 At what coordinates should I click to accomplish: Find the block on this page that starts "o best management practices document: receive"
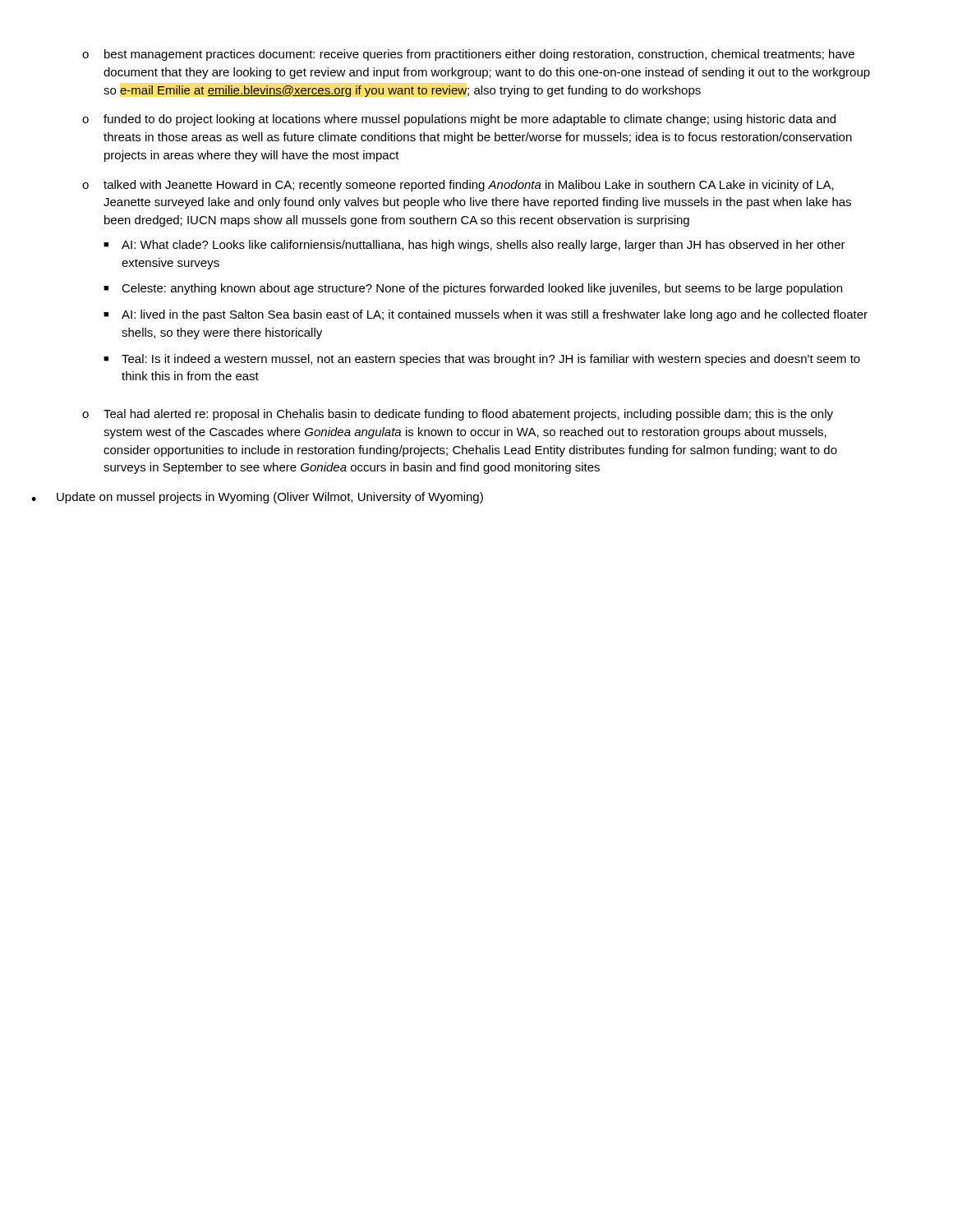click(476, 72)
